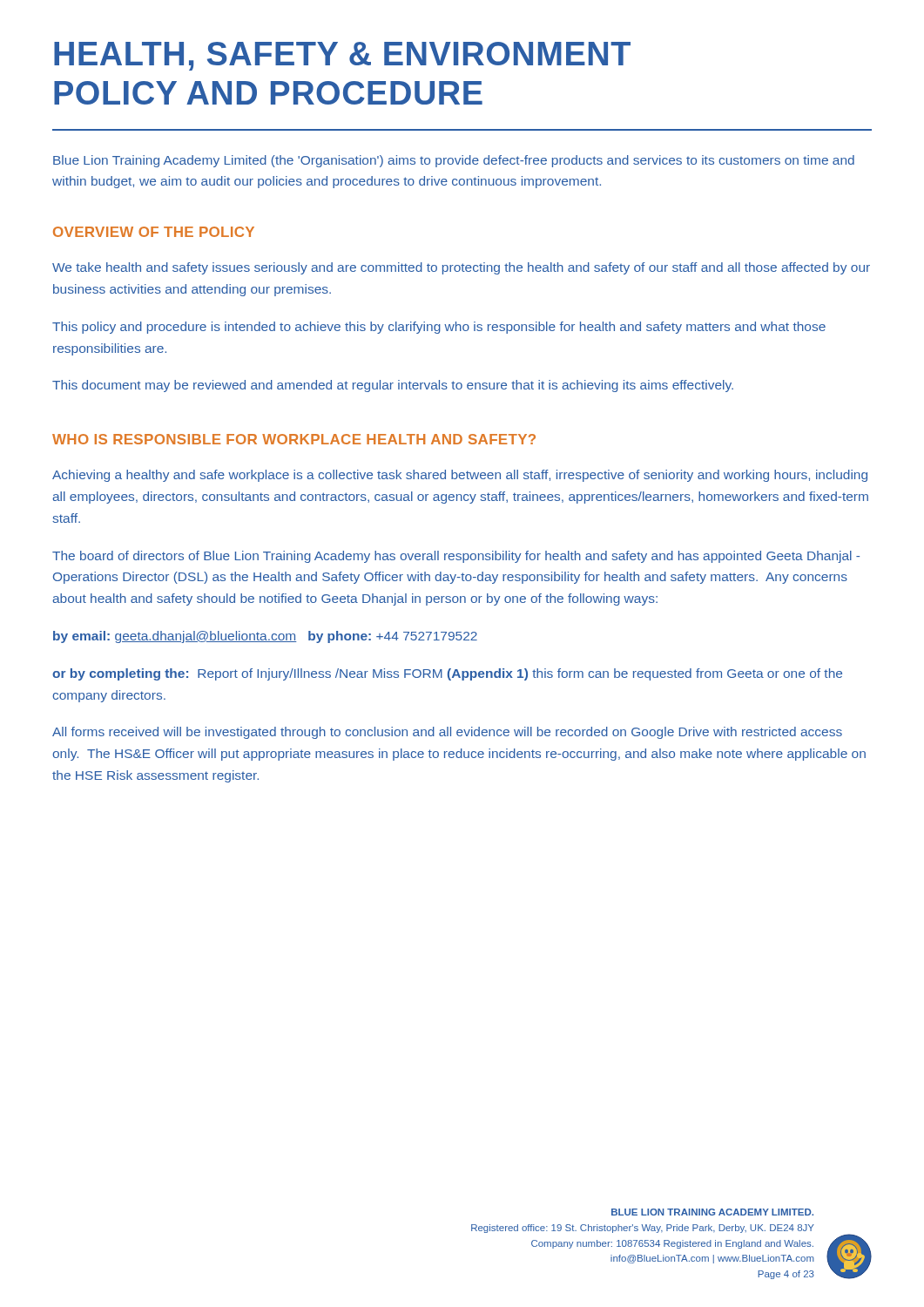Click the passage that begins "Blue Lion Training Academy Limited (the 'Organisation') aims"
Viewport: 924px width, 1307px height.
tap(454, 170)
